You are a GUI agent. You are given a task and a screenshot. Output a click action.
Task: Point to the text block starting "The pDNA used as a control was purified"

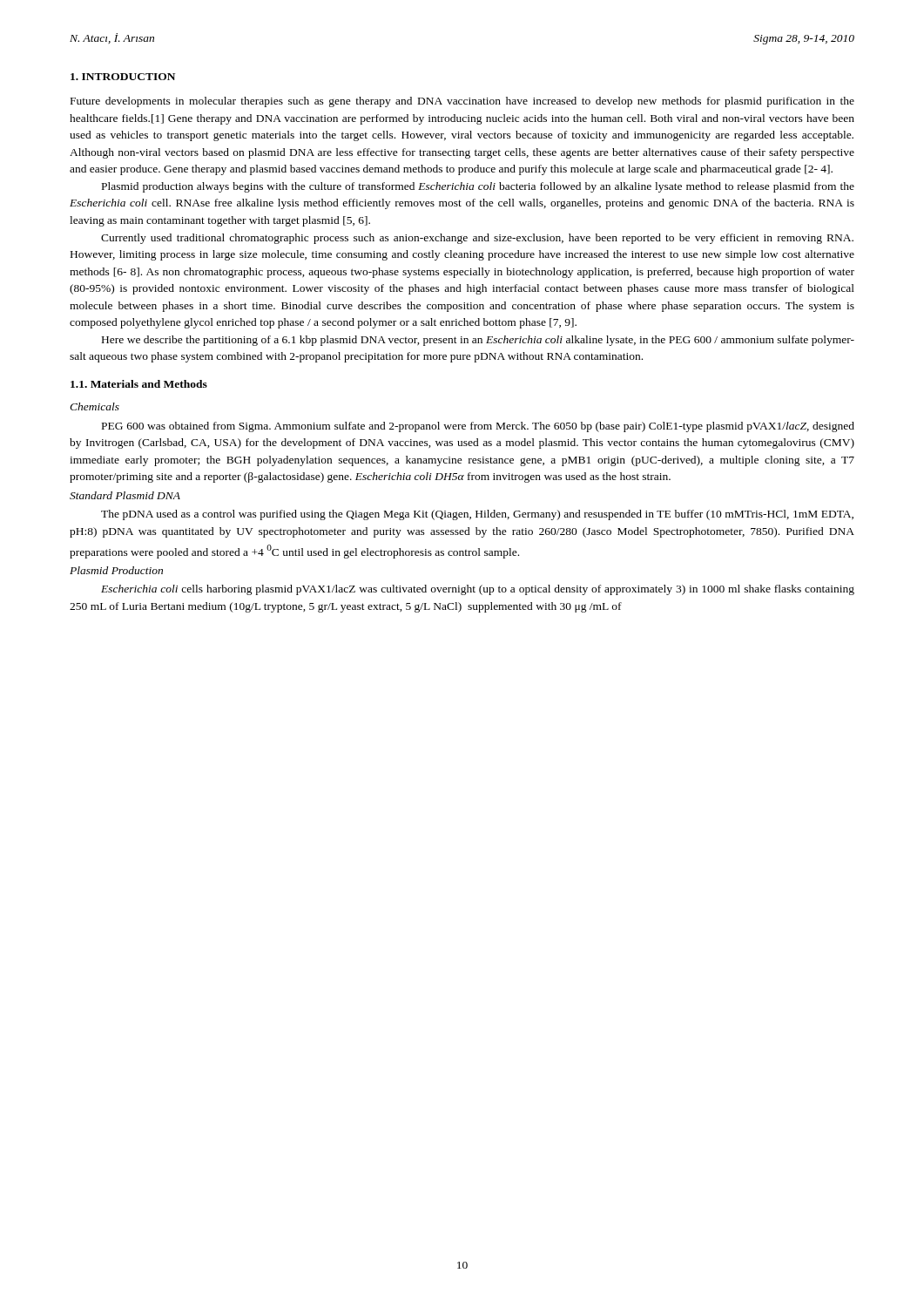(462, 533)
